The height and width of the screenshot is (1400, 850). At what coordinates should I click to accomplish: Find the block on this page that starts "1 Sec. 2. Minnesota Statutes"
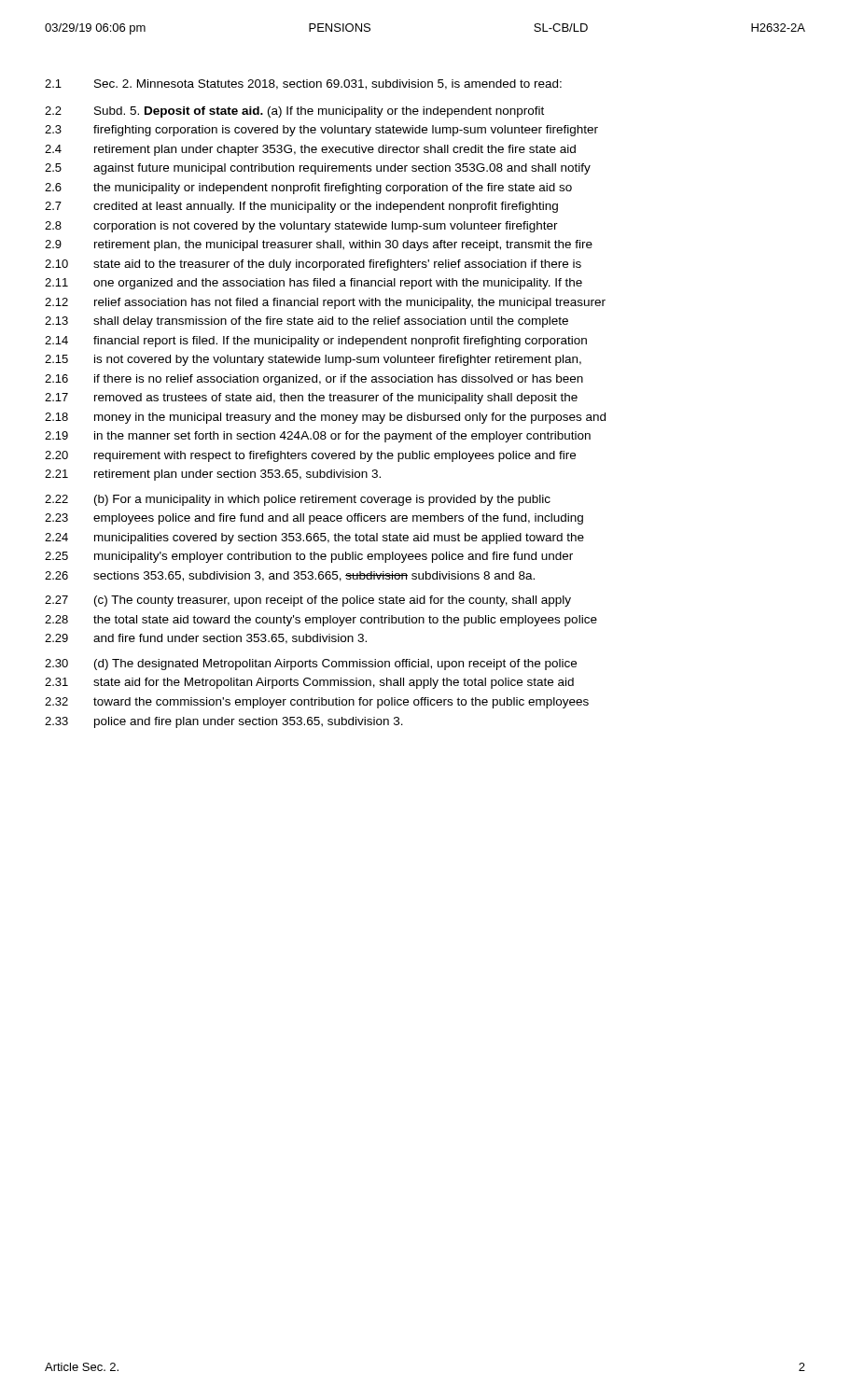[x=425, y=84]
